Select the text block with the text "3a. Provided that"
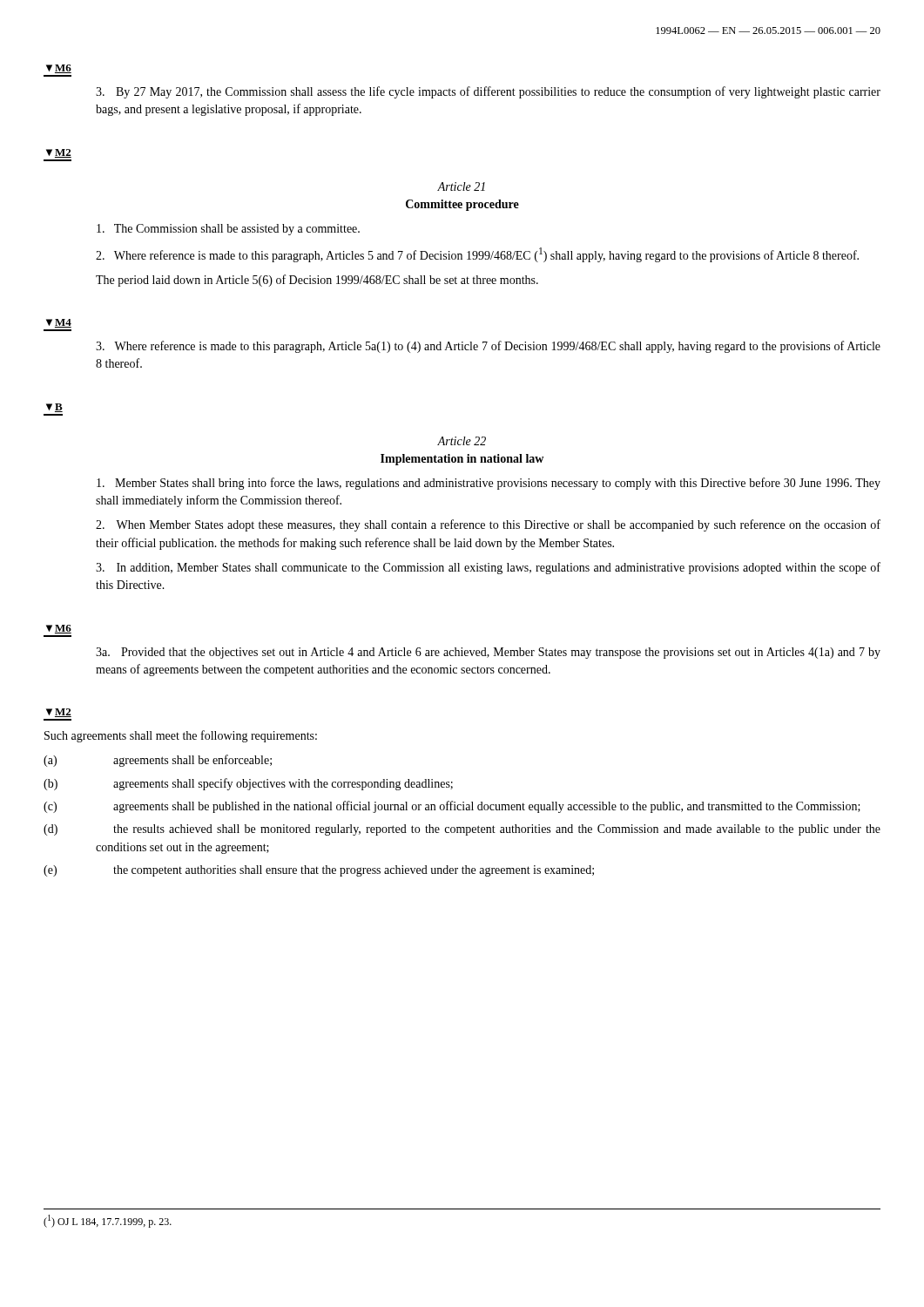Viewport: 924px width, 1307px height. (488, 661)
